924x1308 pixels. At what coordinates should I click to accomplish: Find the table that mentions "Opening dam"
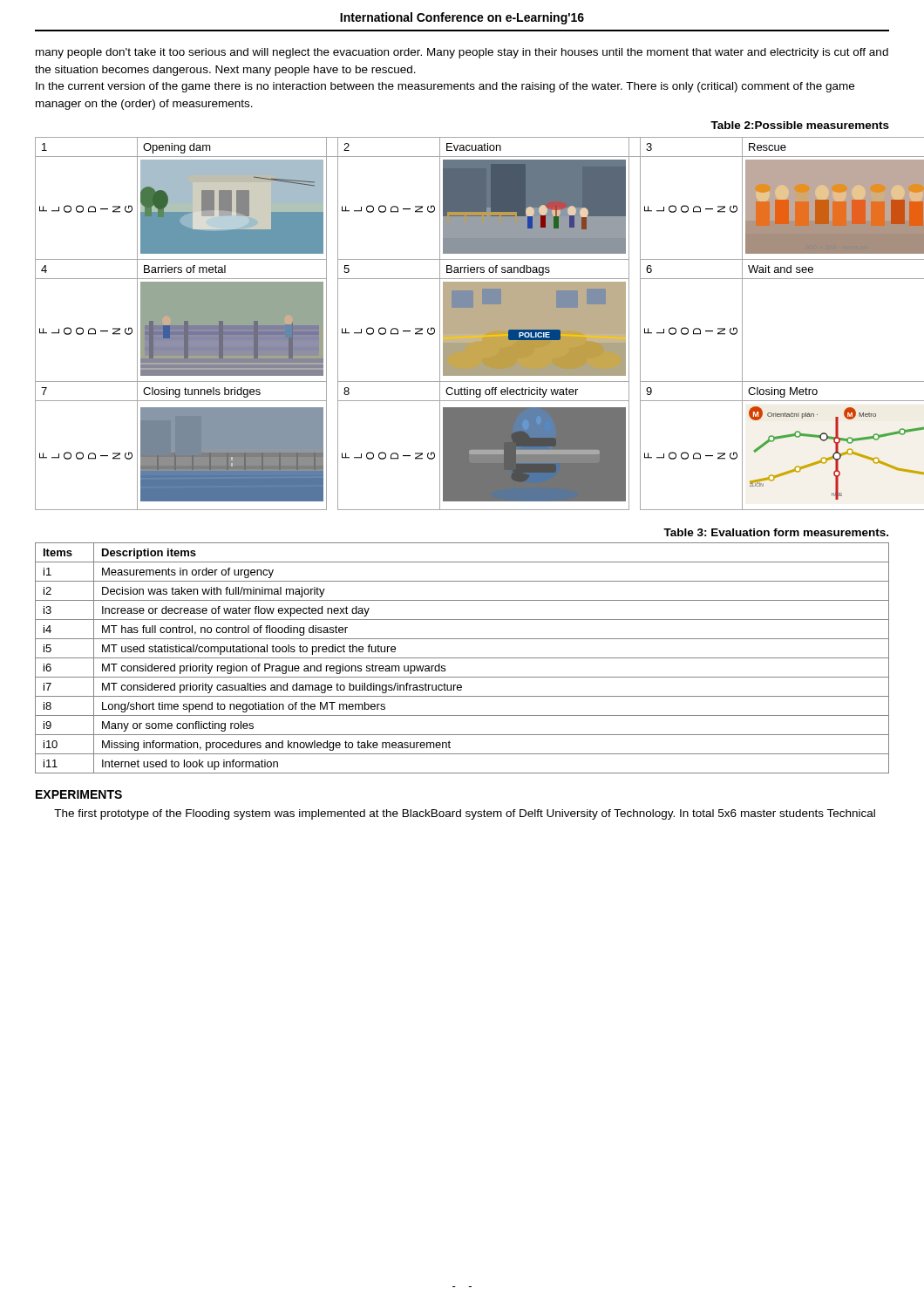(x=462, y=324)
